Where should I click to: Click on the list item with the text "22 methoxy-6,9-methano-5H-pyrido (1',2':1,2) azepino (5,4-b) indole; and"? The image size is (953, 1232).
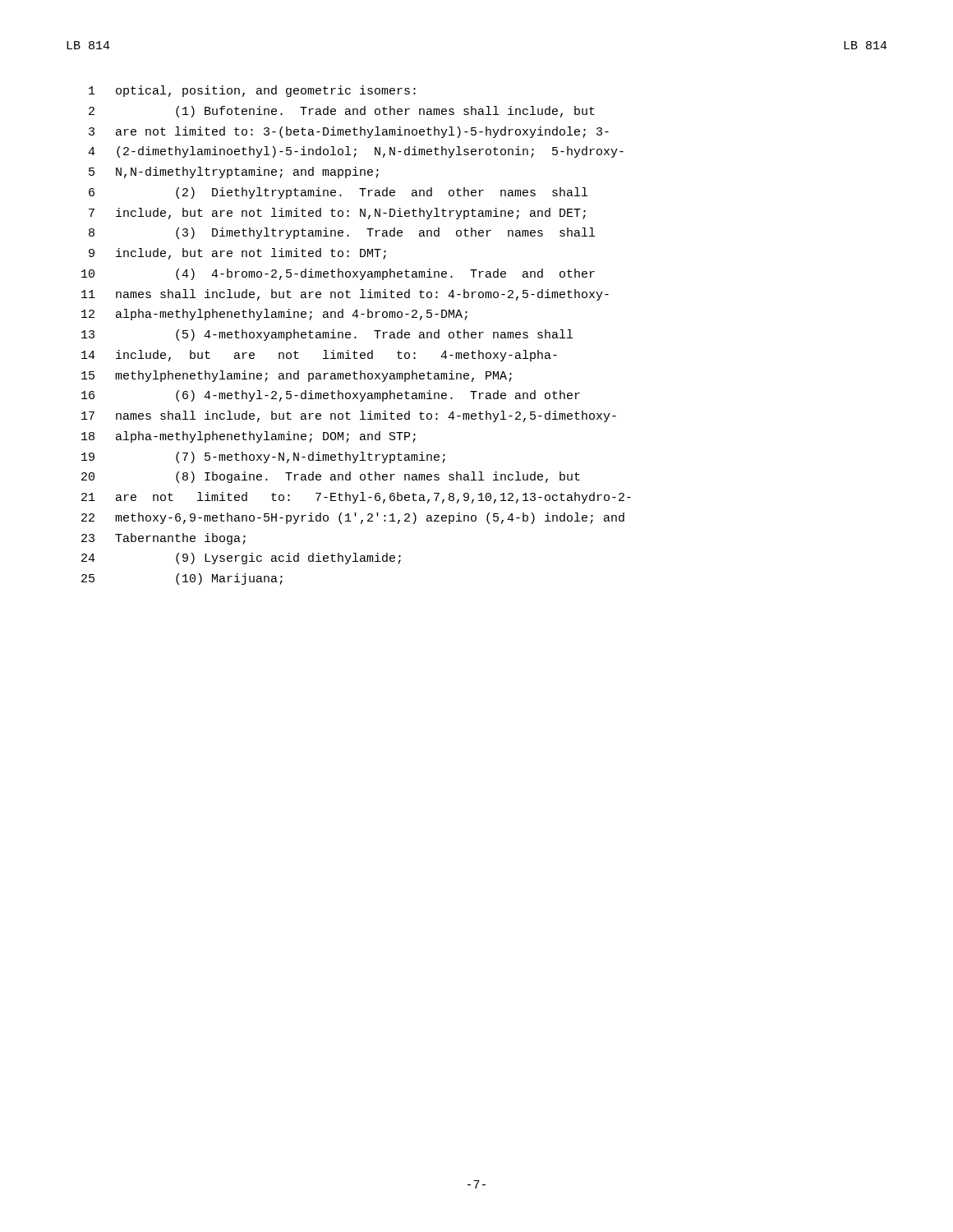point(476,519)
